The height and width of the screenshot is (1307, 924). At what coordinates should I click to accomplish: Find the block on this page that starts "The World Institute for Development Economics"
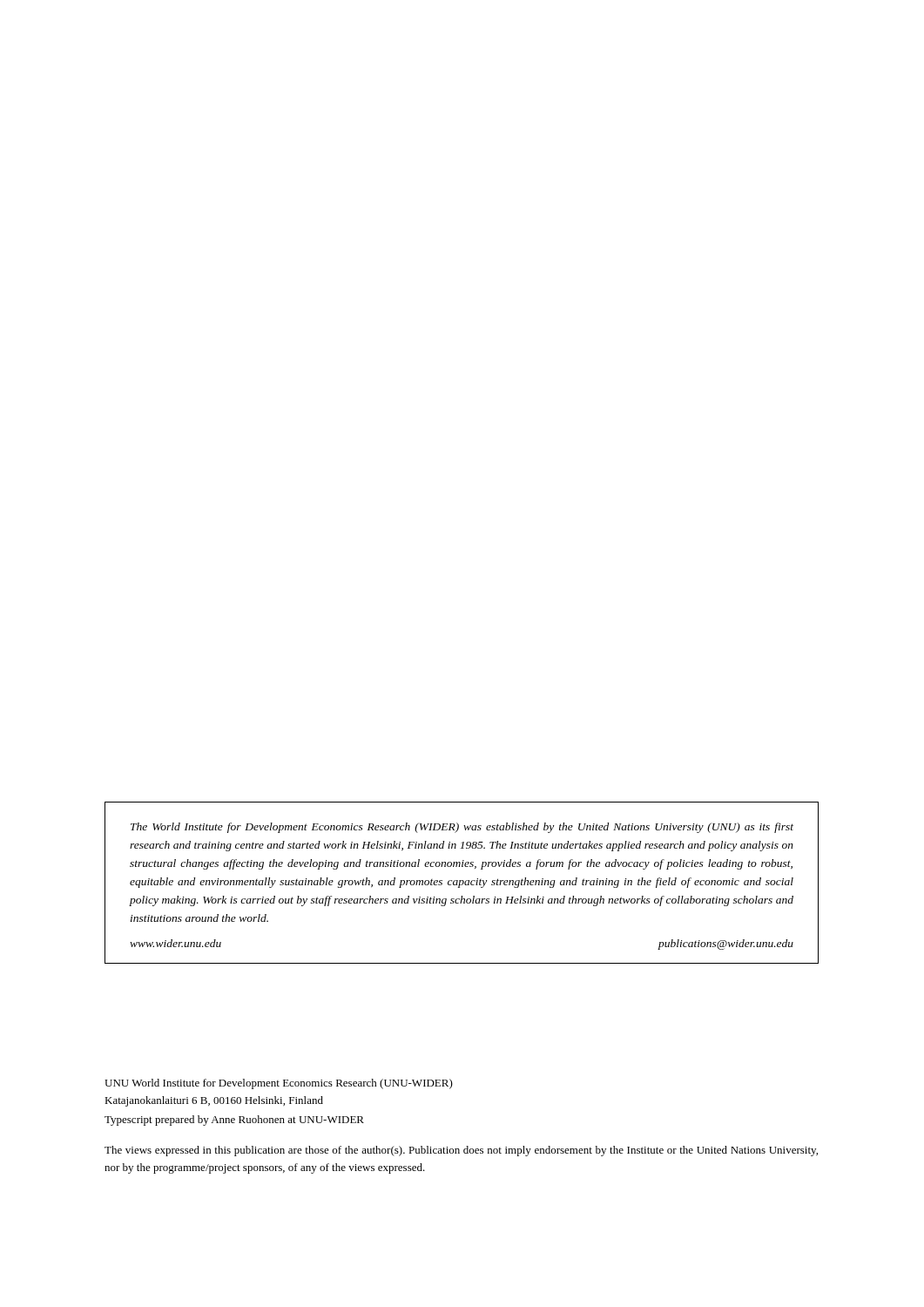click(x=462, y=884)
